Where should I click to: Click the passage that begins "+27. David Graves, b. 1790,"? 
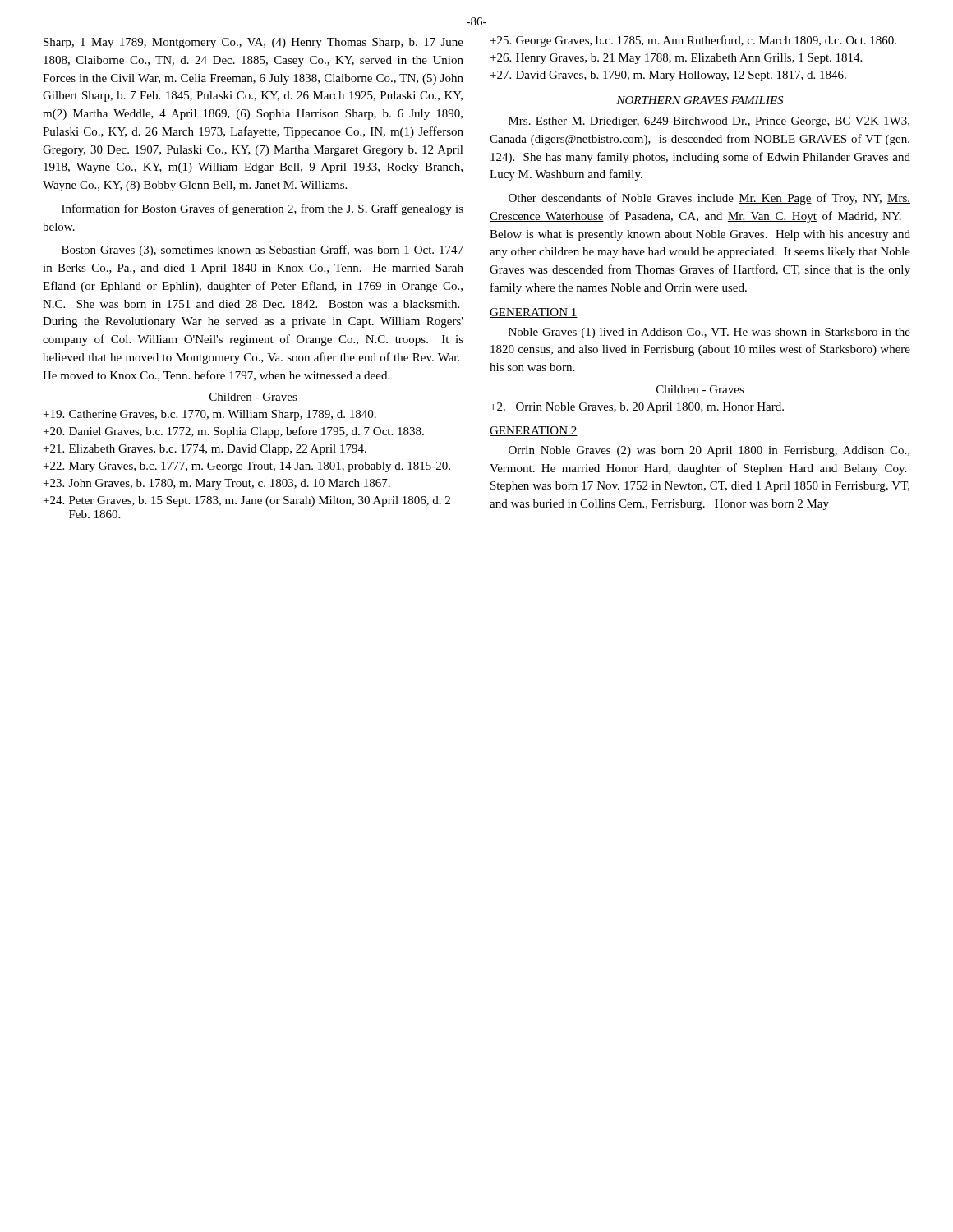700,75
